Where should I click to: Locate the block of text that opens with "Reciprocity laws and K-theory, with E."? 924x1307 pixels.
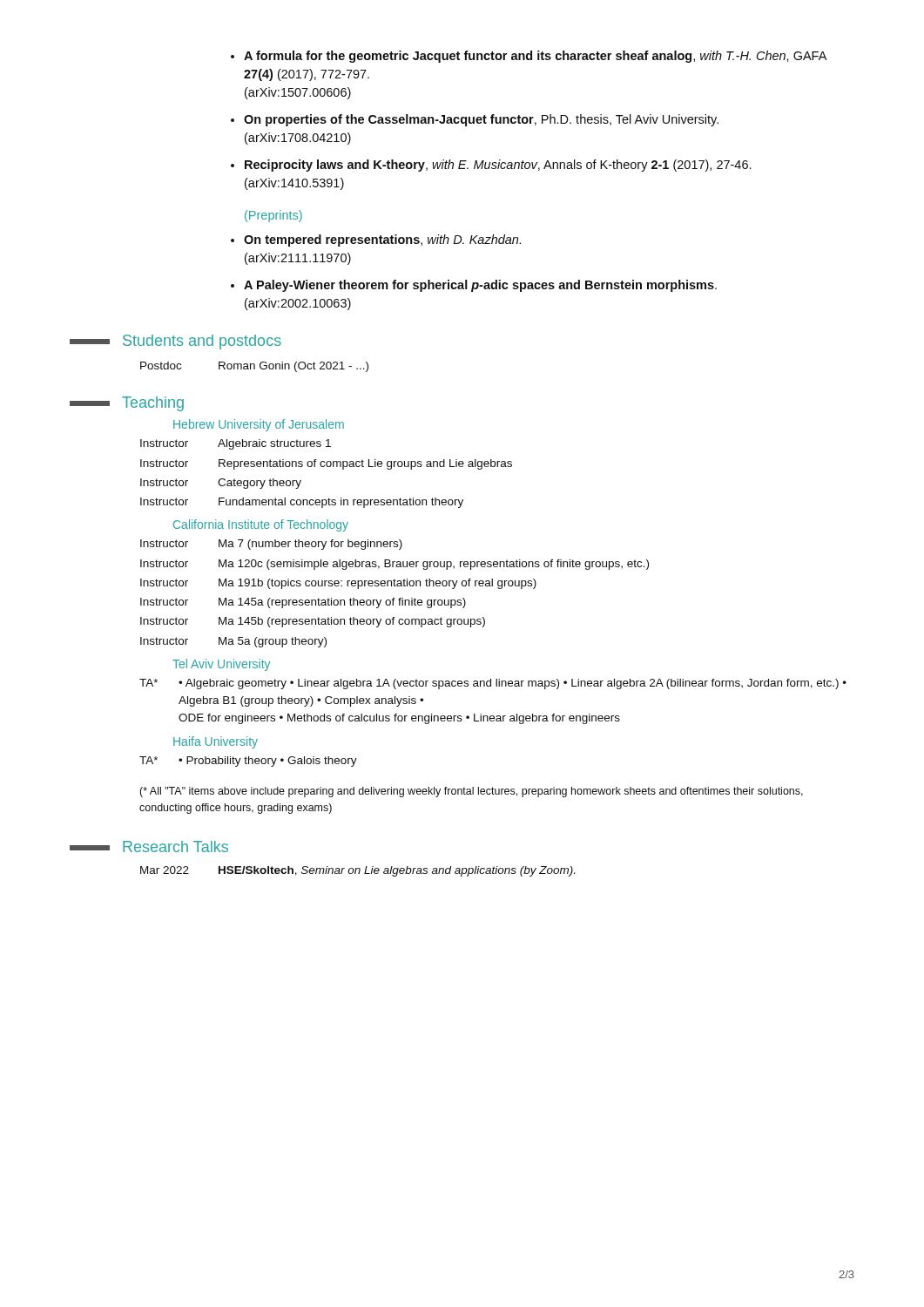click(549, 174)
